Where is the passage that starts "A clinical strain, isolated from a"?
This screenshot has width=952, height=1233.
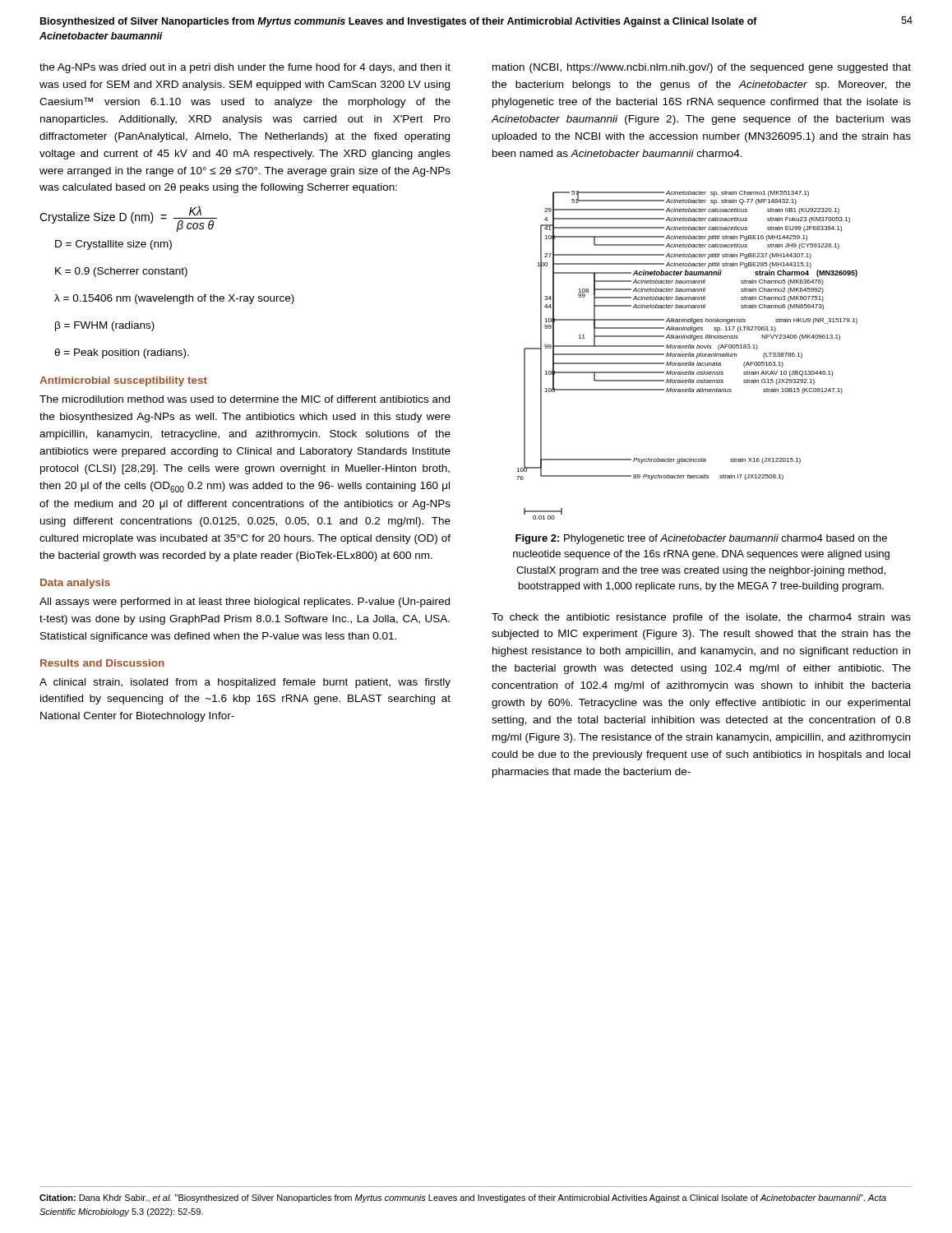pos(245,699)
